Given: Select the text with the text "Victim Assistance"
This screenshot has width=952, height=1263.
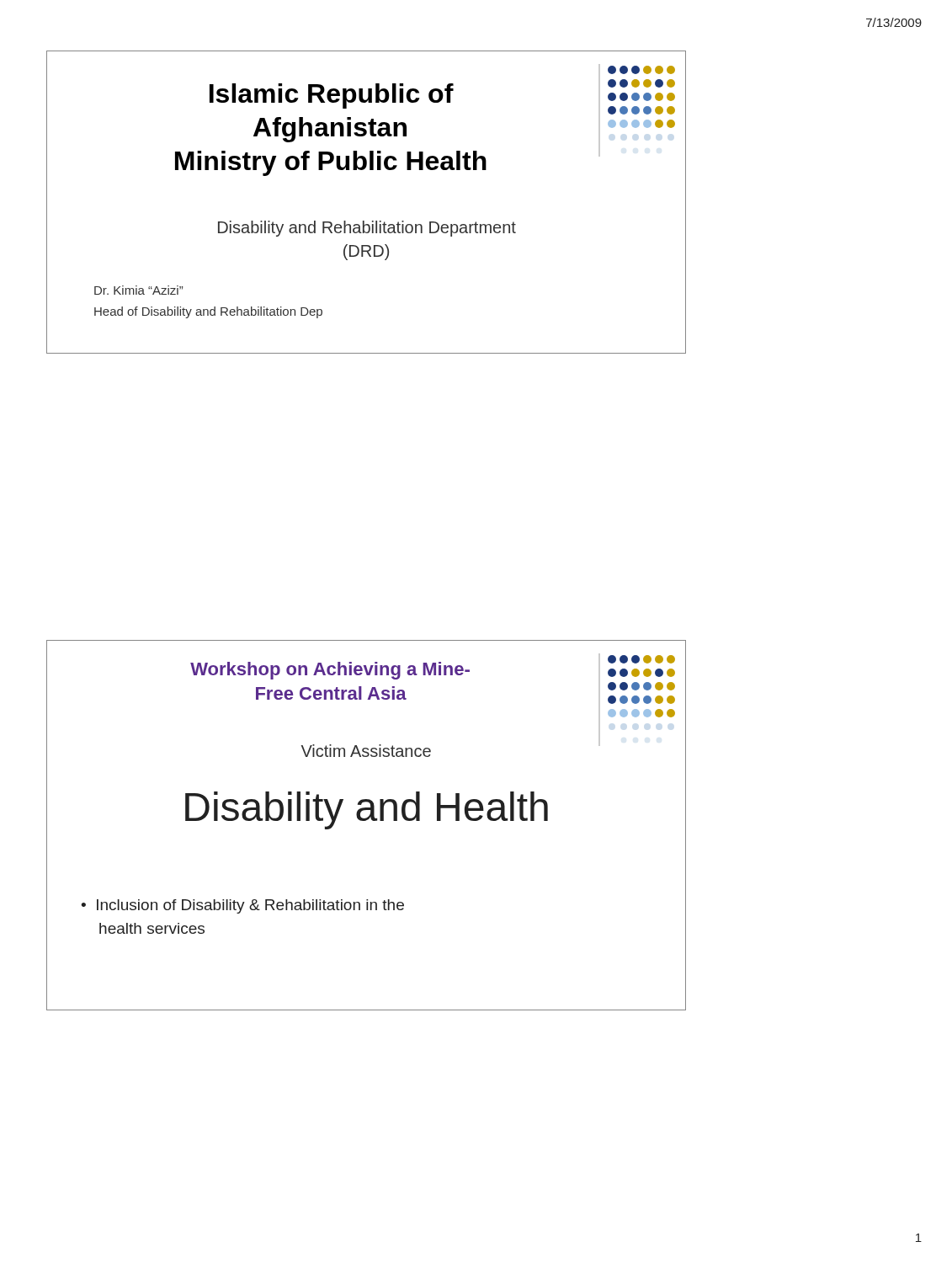Looking at the screenshot, I should pyautogui.click(x=366, y=751).
